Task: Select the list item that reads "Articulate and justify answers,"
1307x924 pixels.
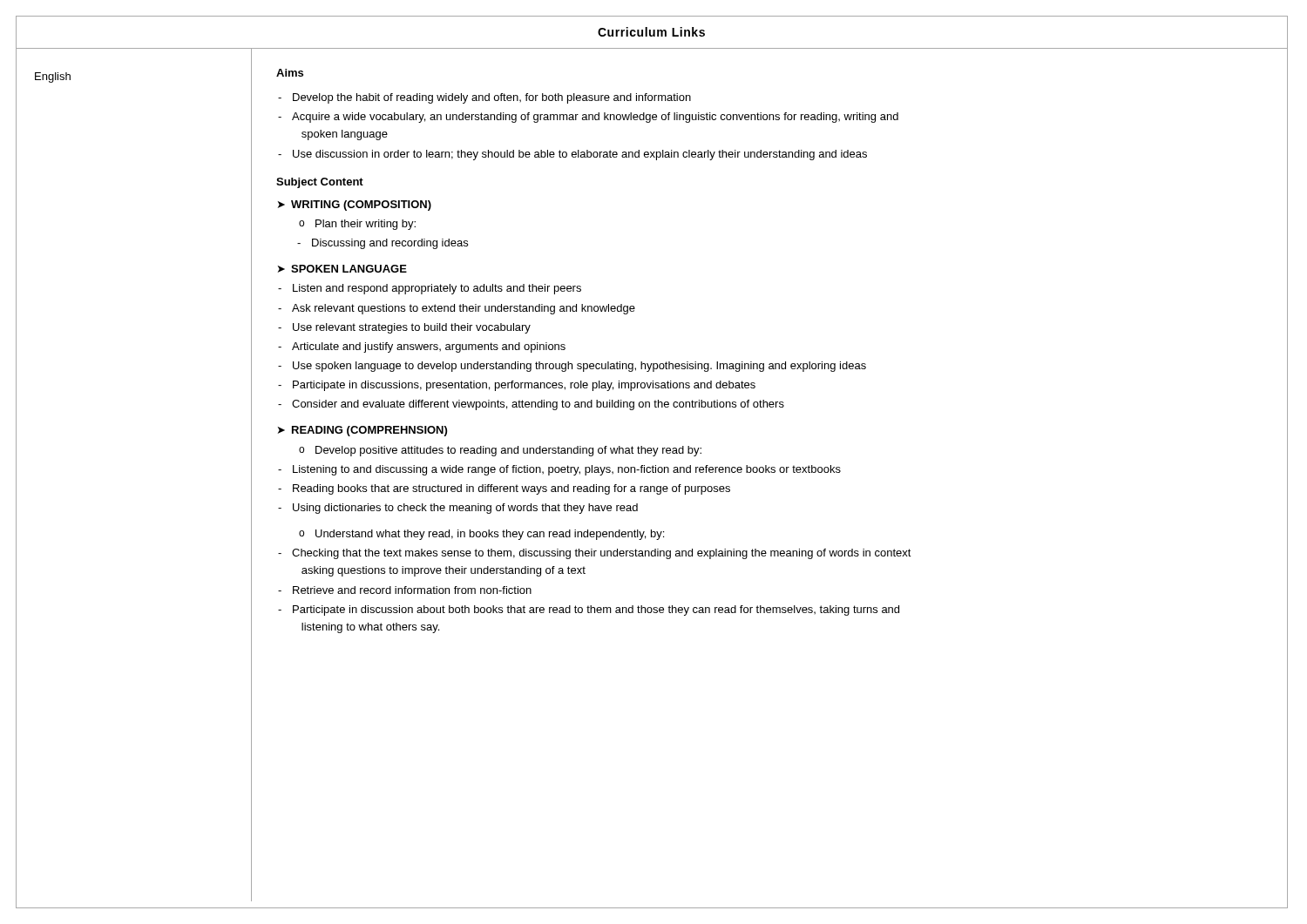Action: [429, 346]
